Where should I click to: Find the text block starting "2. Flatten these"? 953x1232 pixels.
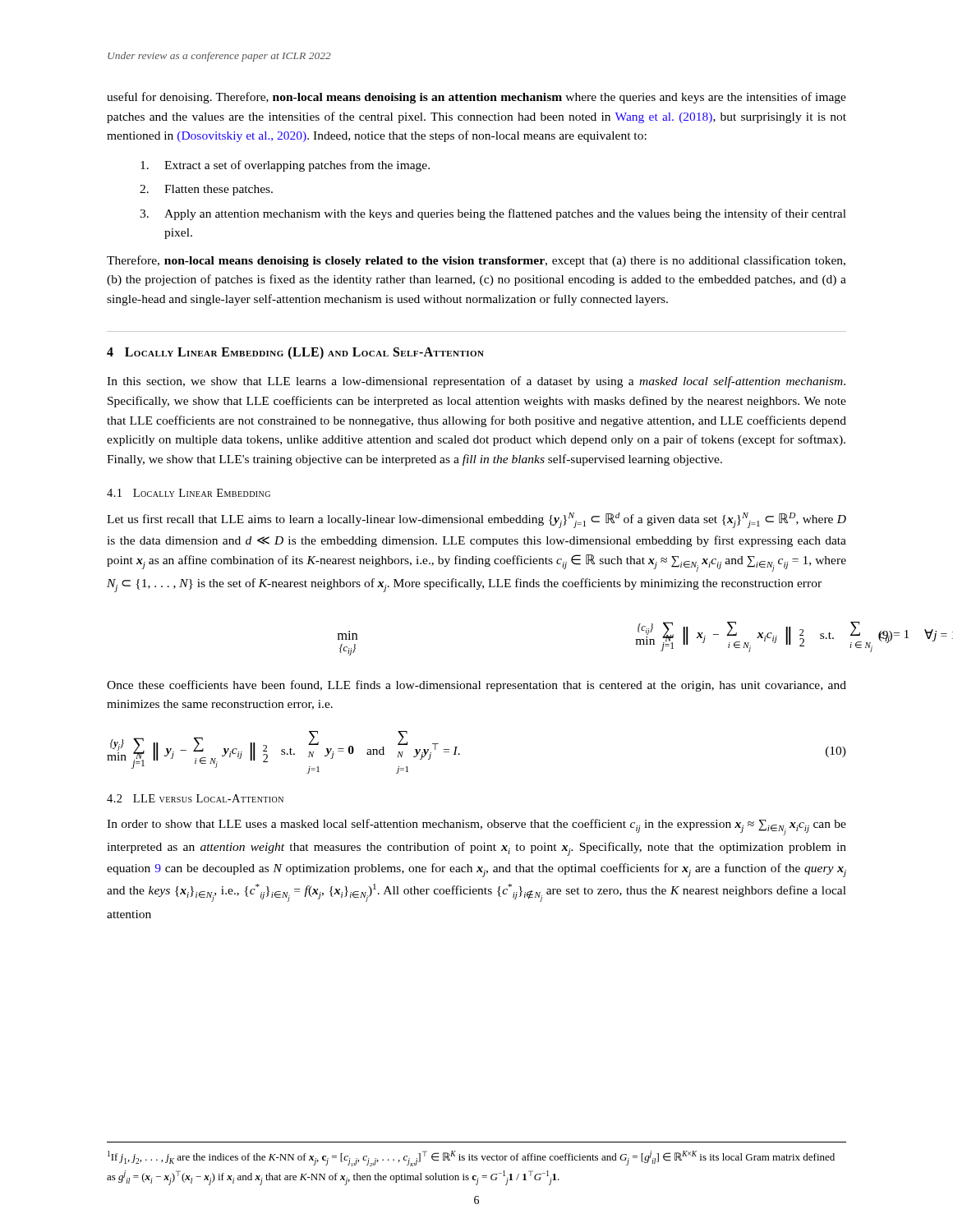point(206,190)
